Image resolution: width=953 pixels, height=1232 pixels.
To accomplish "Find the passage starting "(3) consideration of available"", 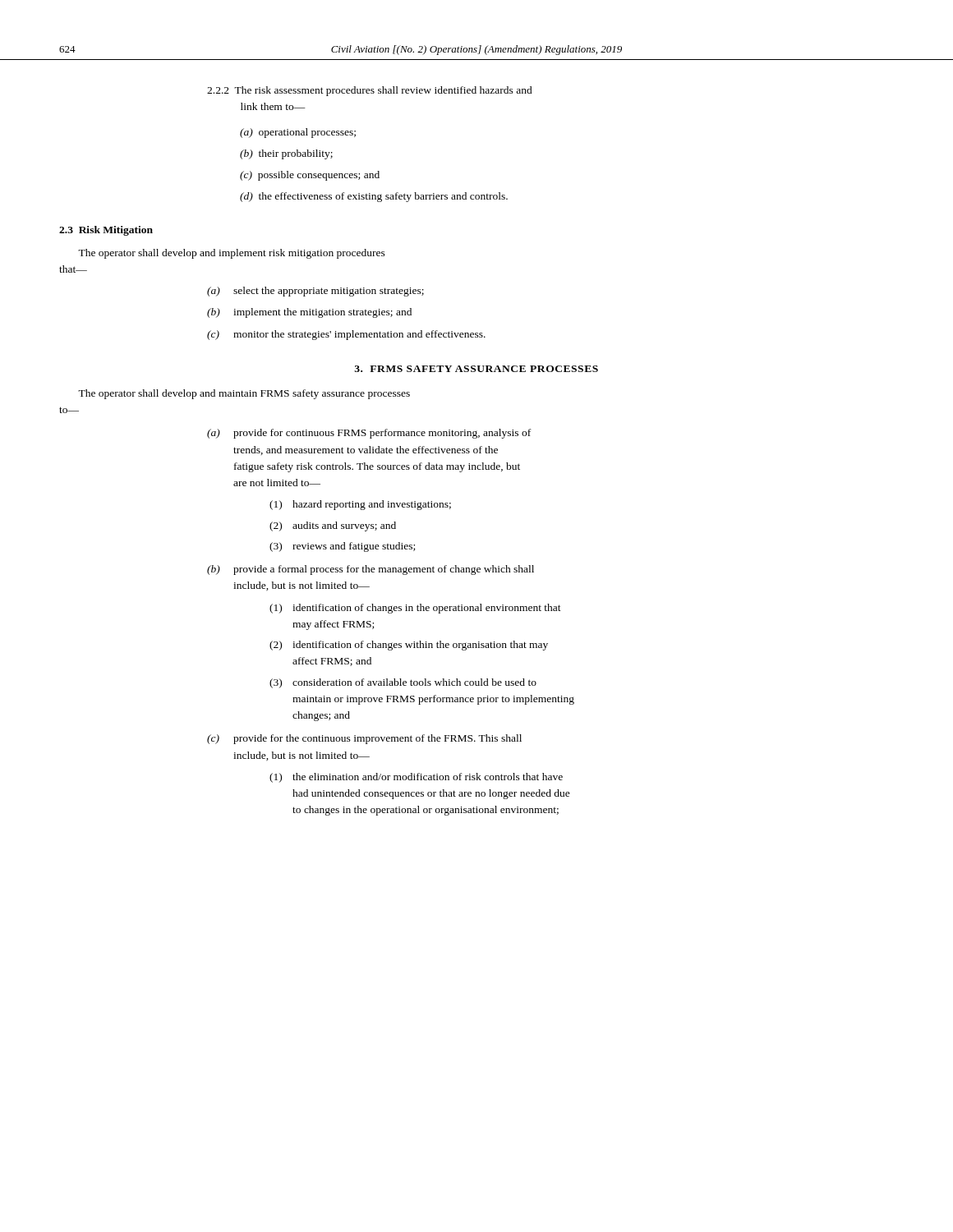I will 582,699.
